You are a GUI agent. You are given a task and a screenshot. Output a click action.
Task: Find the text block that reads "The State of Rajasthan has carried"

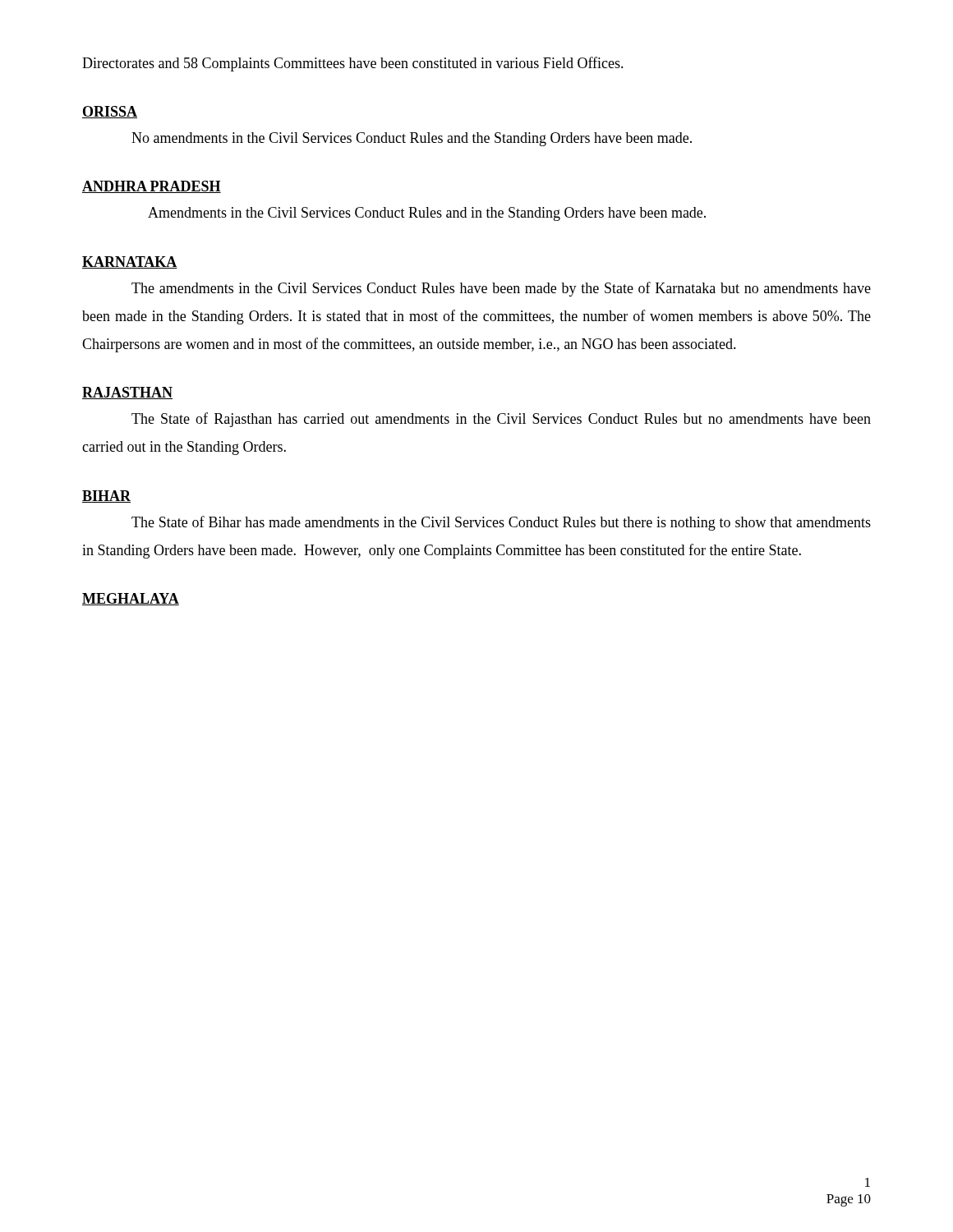point(476,433)
